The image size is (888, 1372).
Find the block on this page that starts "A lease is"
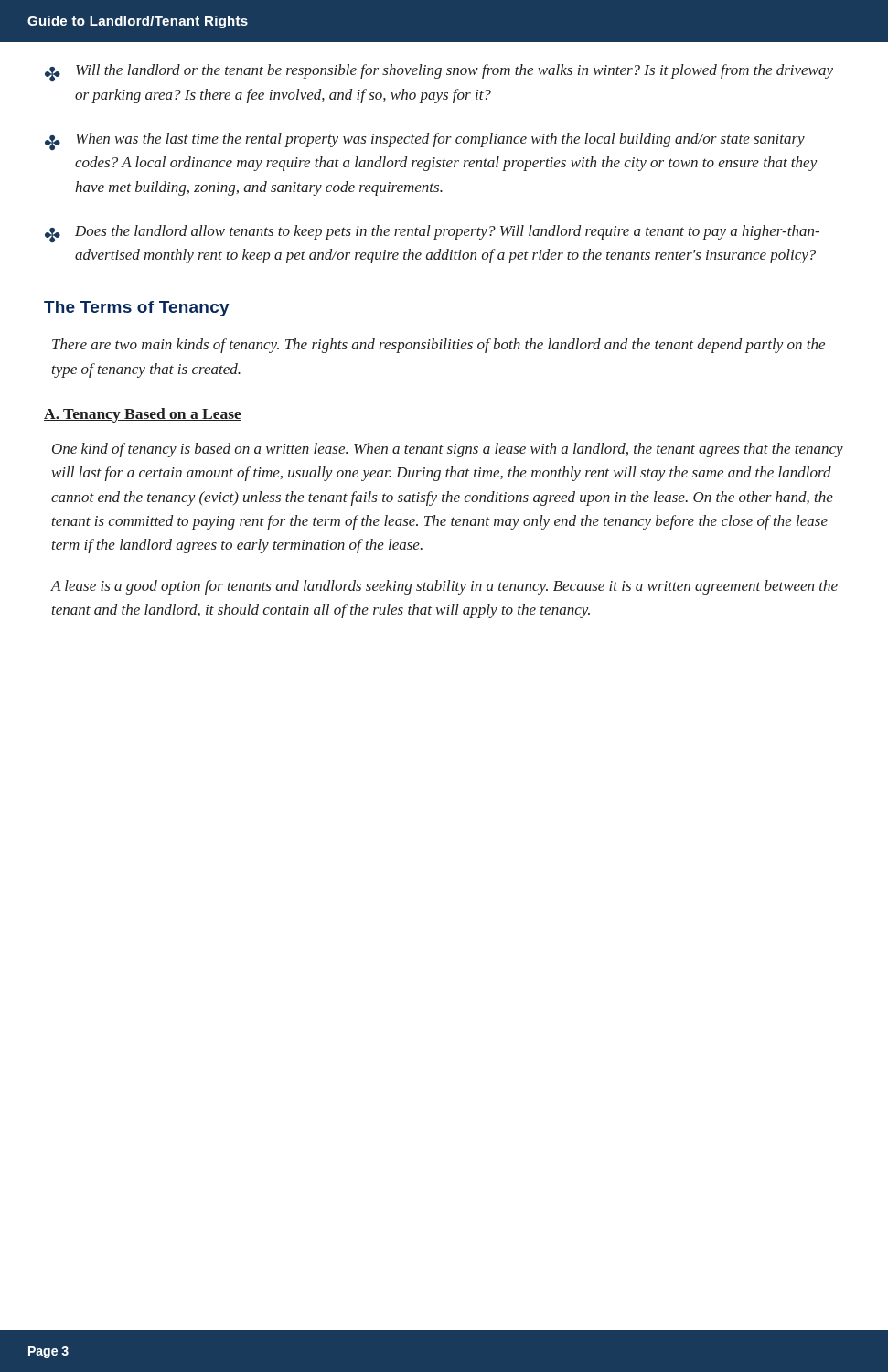pyautogui.click(x=445, y=598)
